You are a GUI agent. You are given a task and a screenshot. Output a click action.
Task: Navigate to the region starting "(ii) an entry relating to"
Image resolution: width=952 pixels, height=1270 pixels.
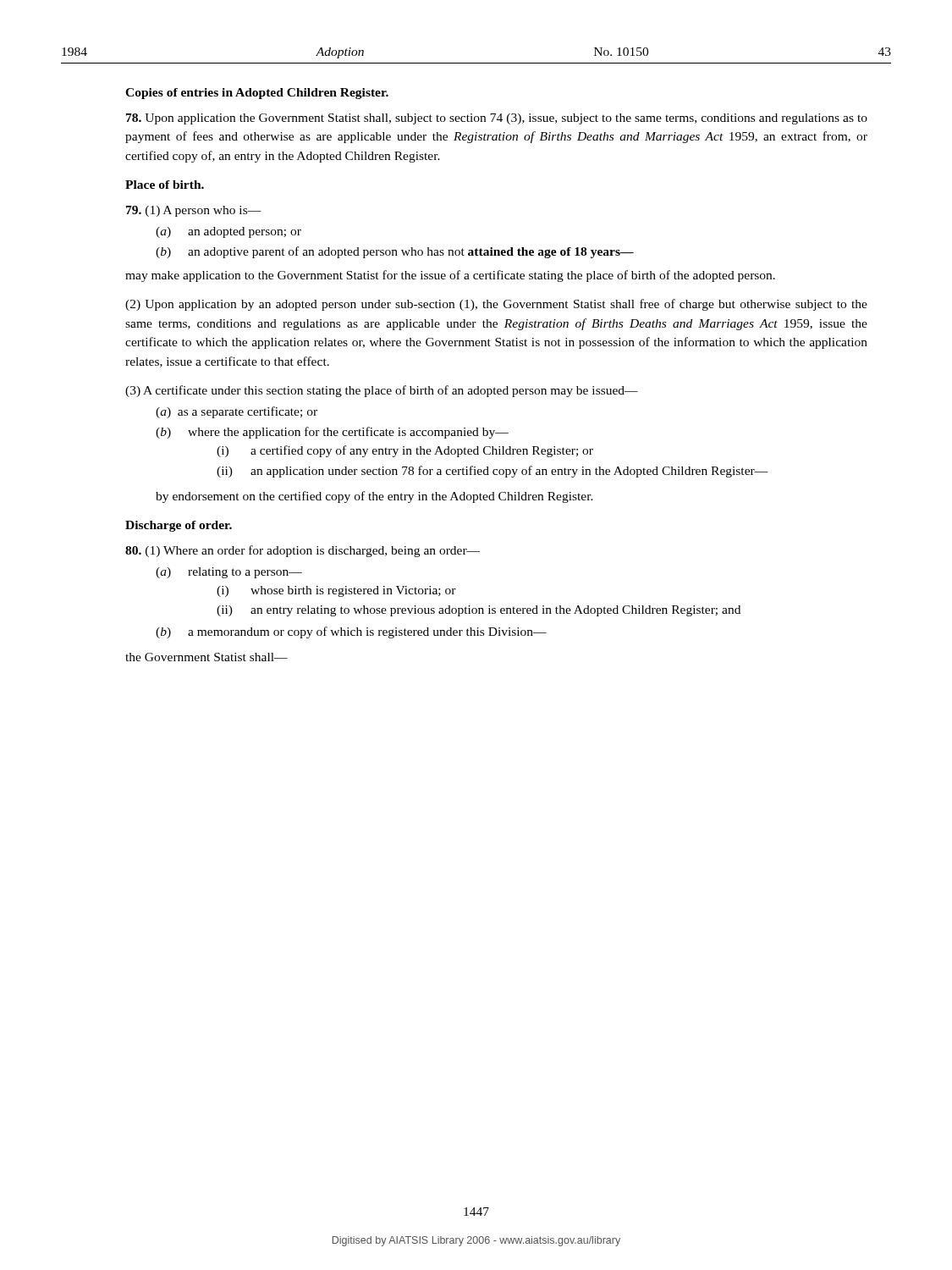click(x=542, y=609)
